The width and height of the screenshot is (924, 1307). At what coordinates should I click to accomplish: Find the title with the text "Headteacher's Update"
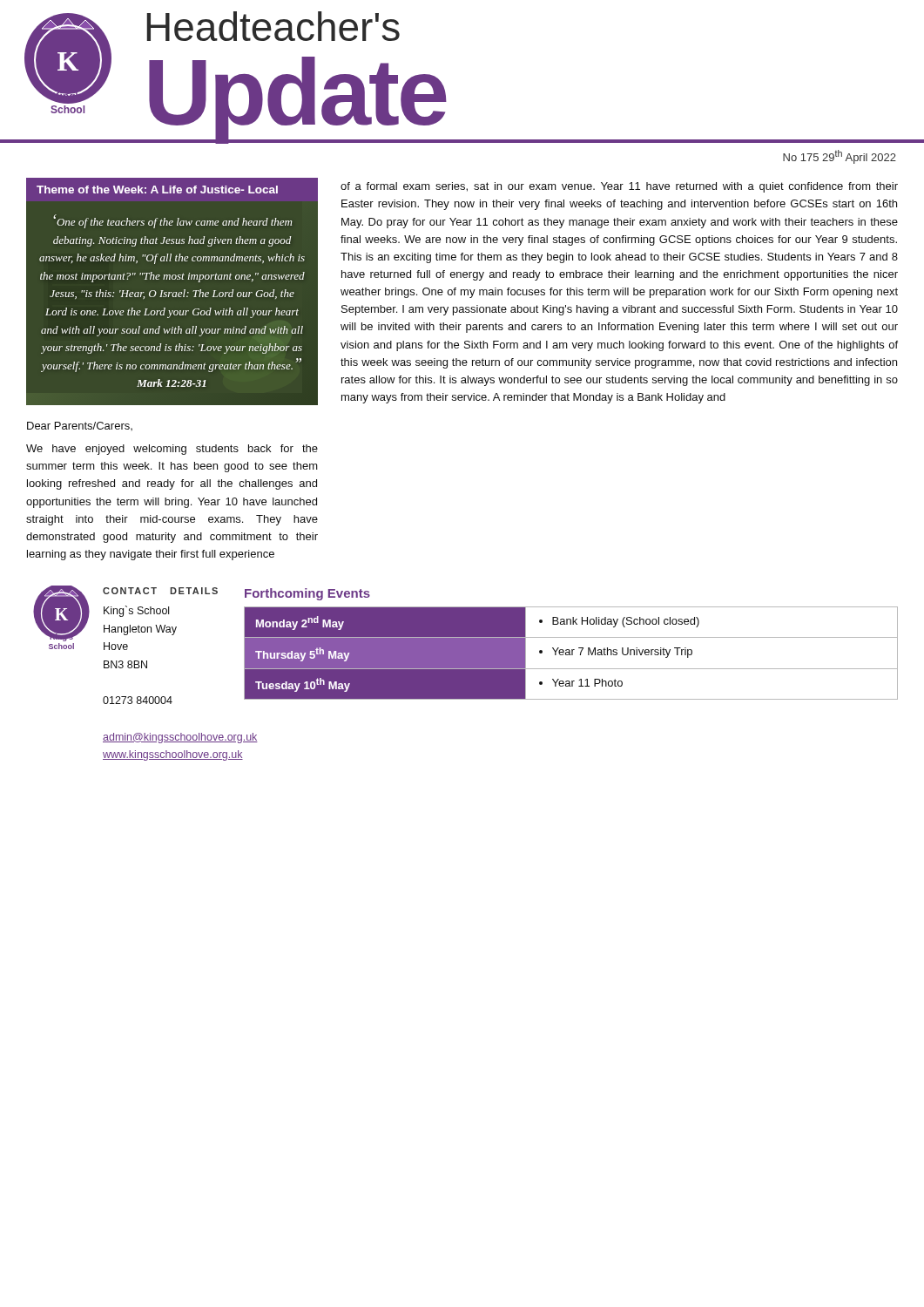tap(273, 26)
